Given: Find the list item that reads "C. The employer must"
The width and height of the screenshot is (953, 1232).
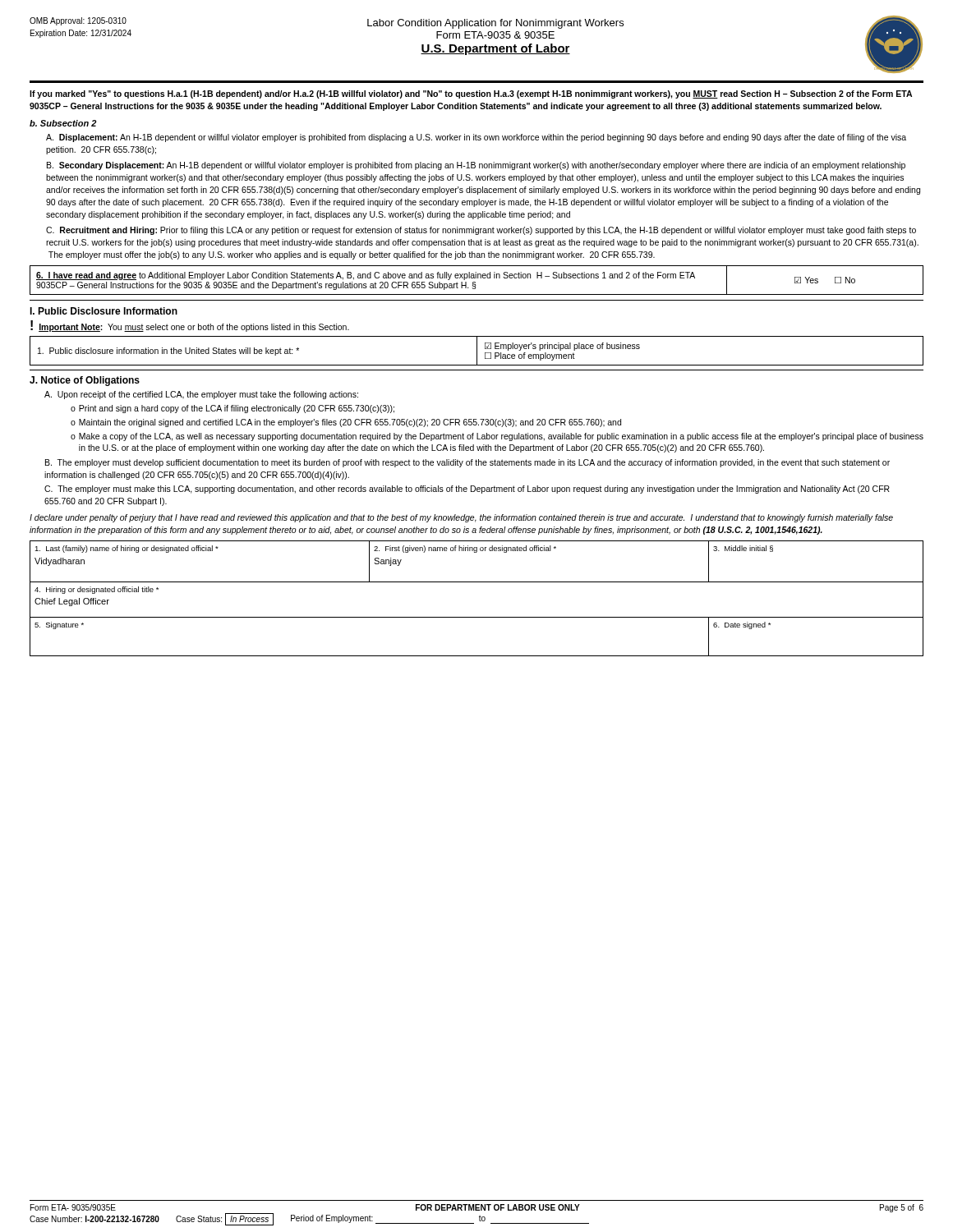Looking at the screenshot, I should 467,495.
